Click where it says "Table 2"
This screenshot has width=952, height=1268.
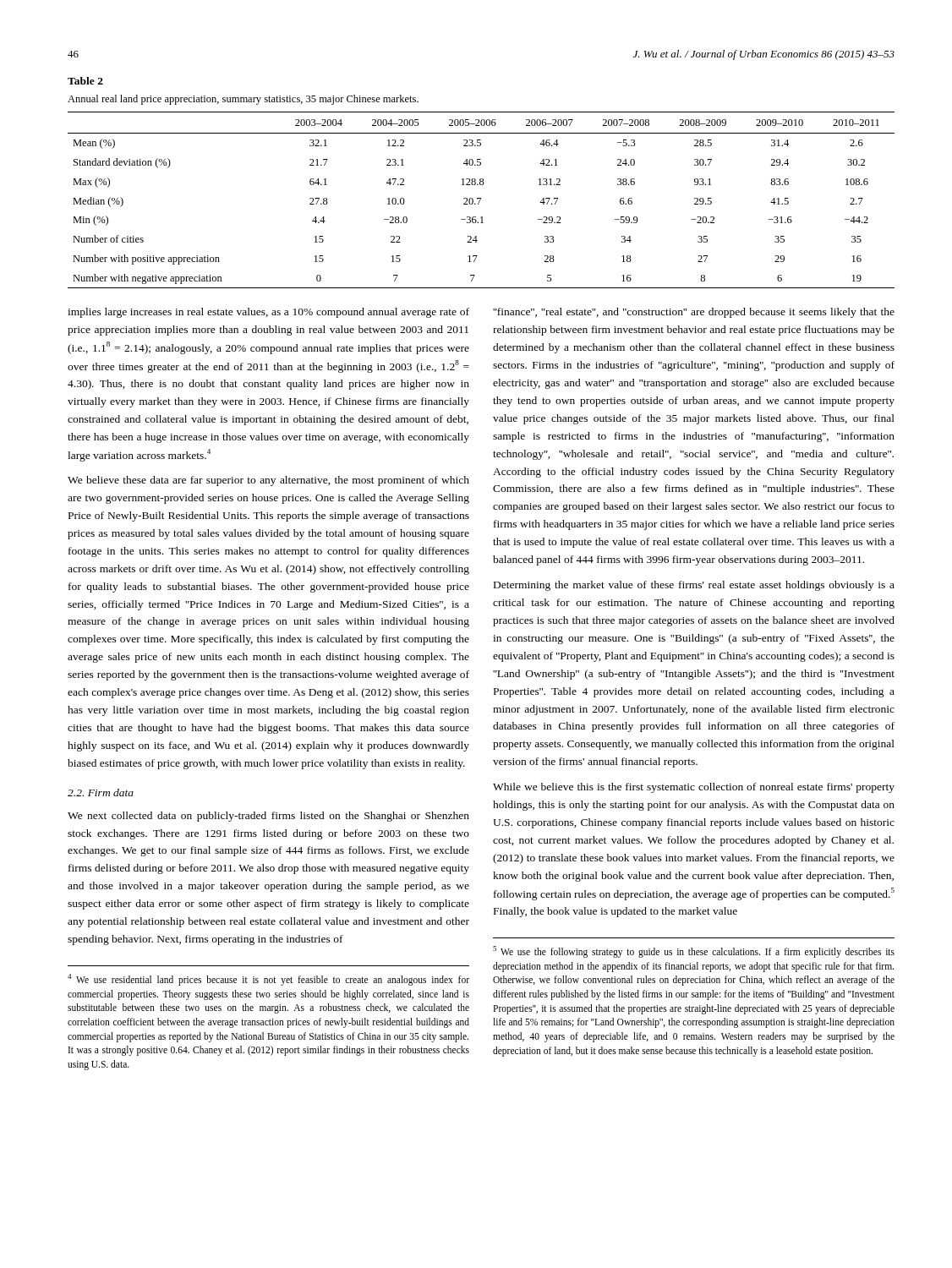[85, 80]
